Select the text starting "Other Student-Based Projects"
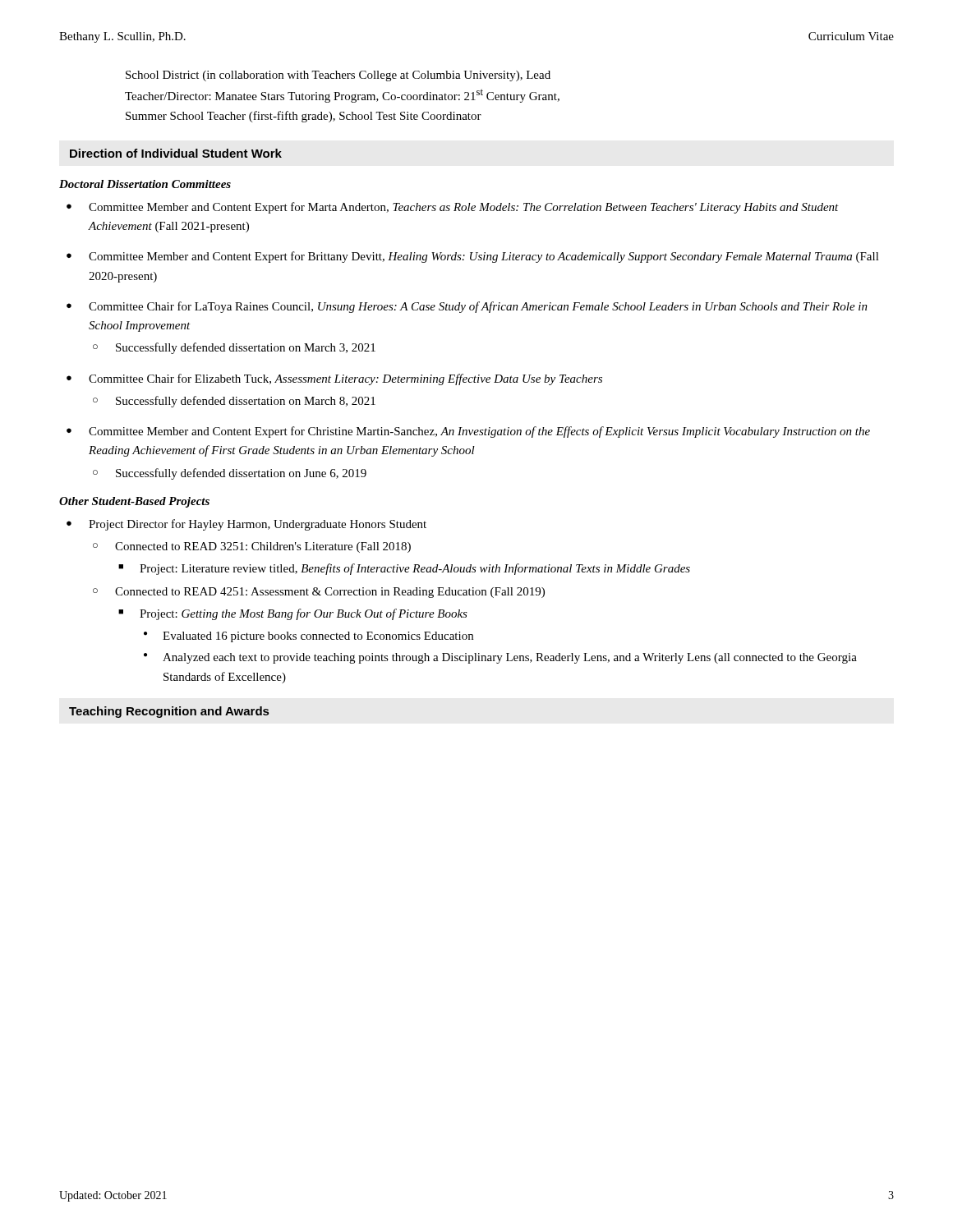This screenshot has height=1232, width=953. (x=134, y=501)
